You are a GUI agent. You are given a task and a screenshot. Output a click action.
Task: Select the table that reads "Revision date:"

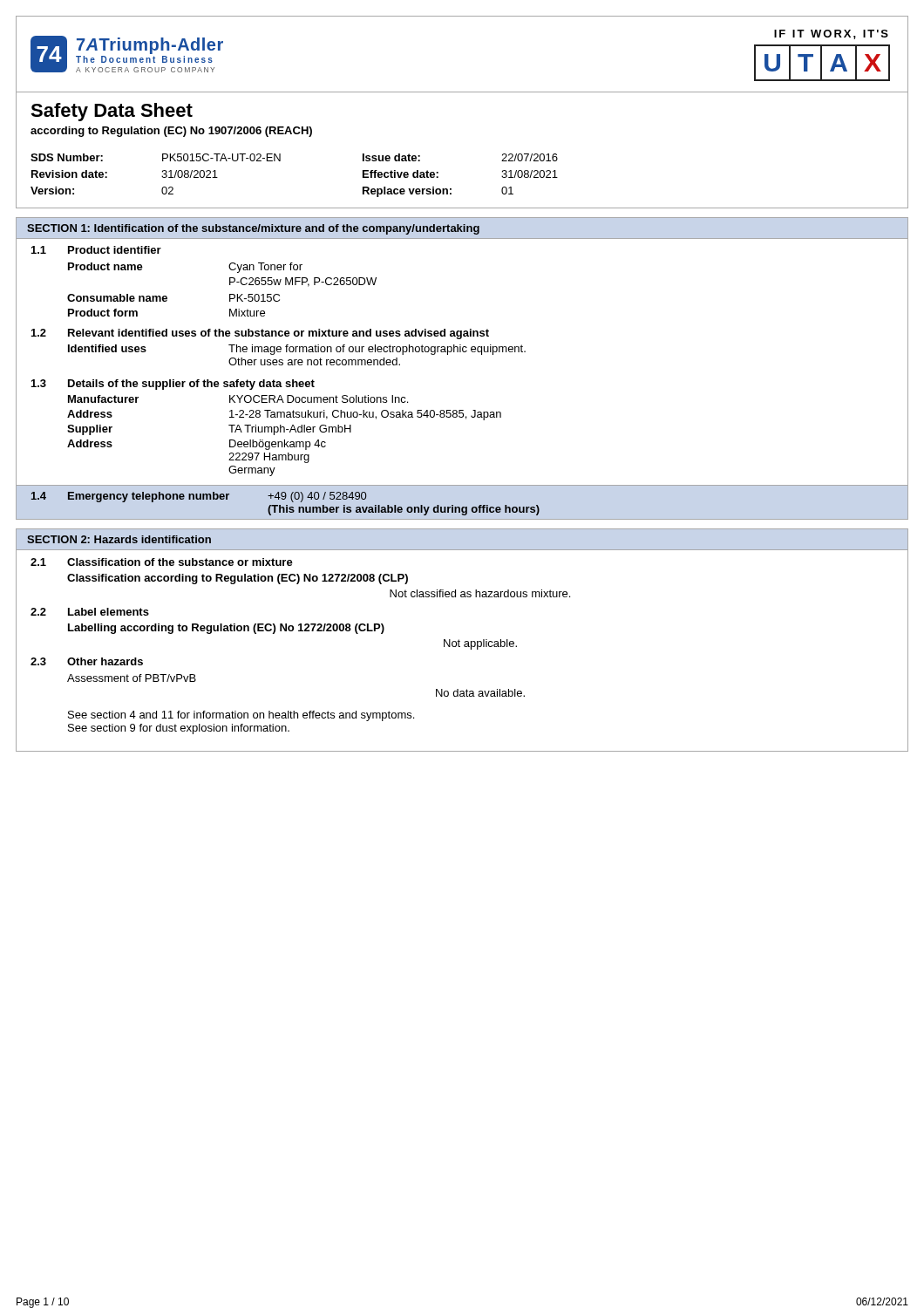pos(462,176)
